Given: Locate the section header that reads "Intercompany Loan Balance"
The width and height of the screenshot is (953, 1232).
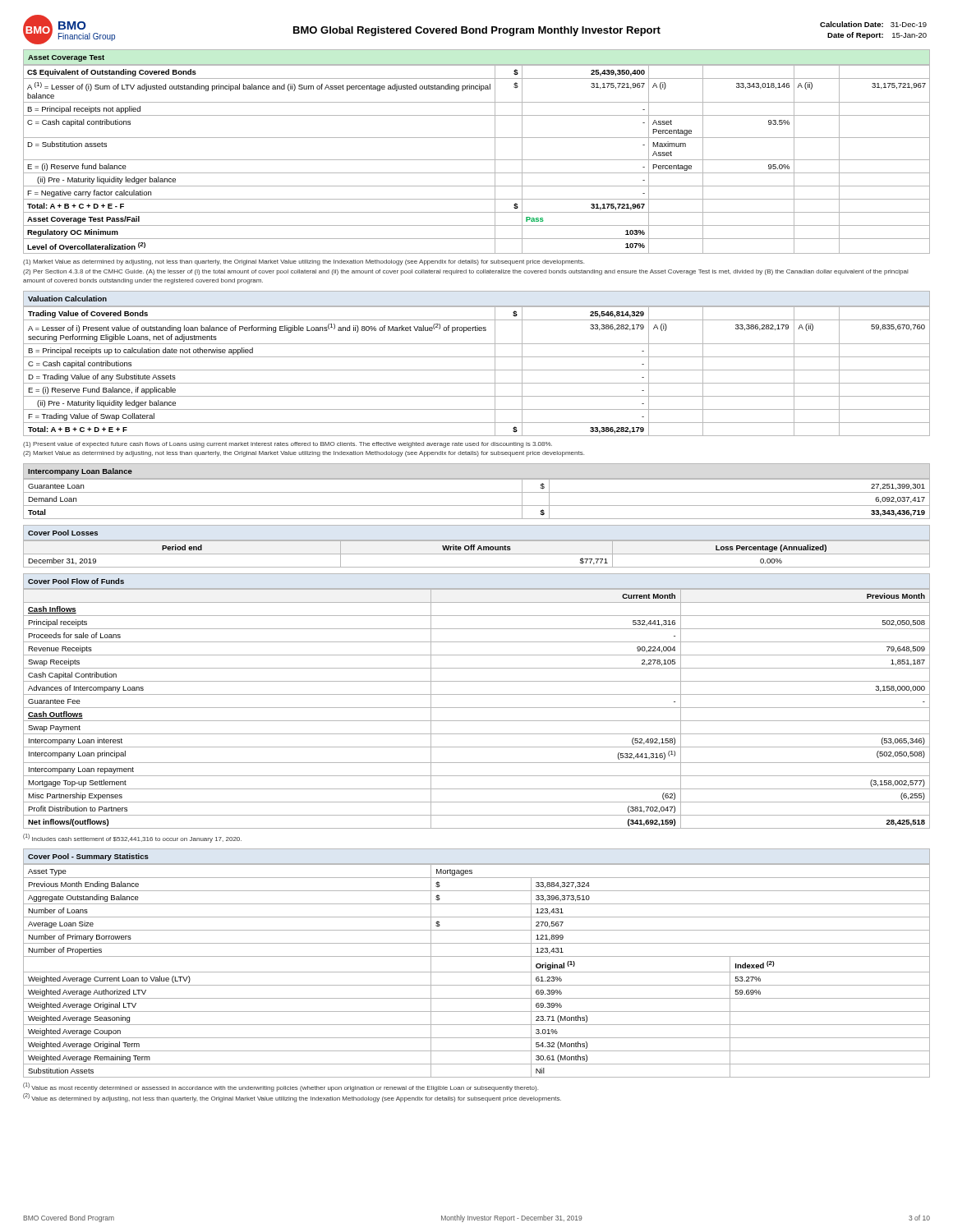Looking at the screenshot, I should pyautogui.click(x=80, y=471).
